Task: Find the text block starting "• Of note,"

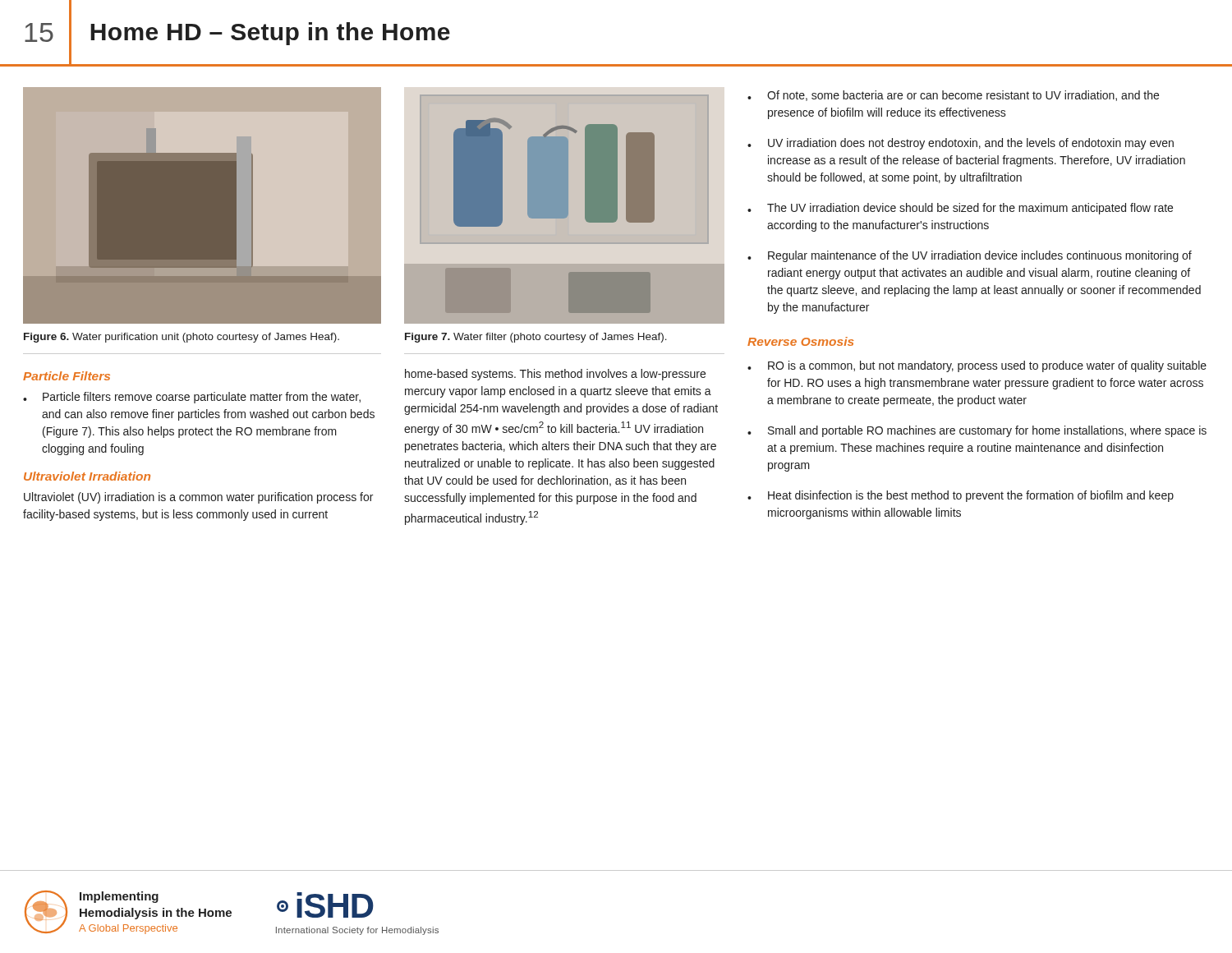Action: coord(977,104)
